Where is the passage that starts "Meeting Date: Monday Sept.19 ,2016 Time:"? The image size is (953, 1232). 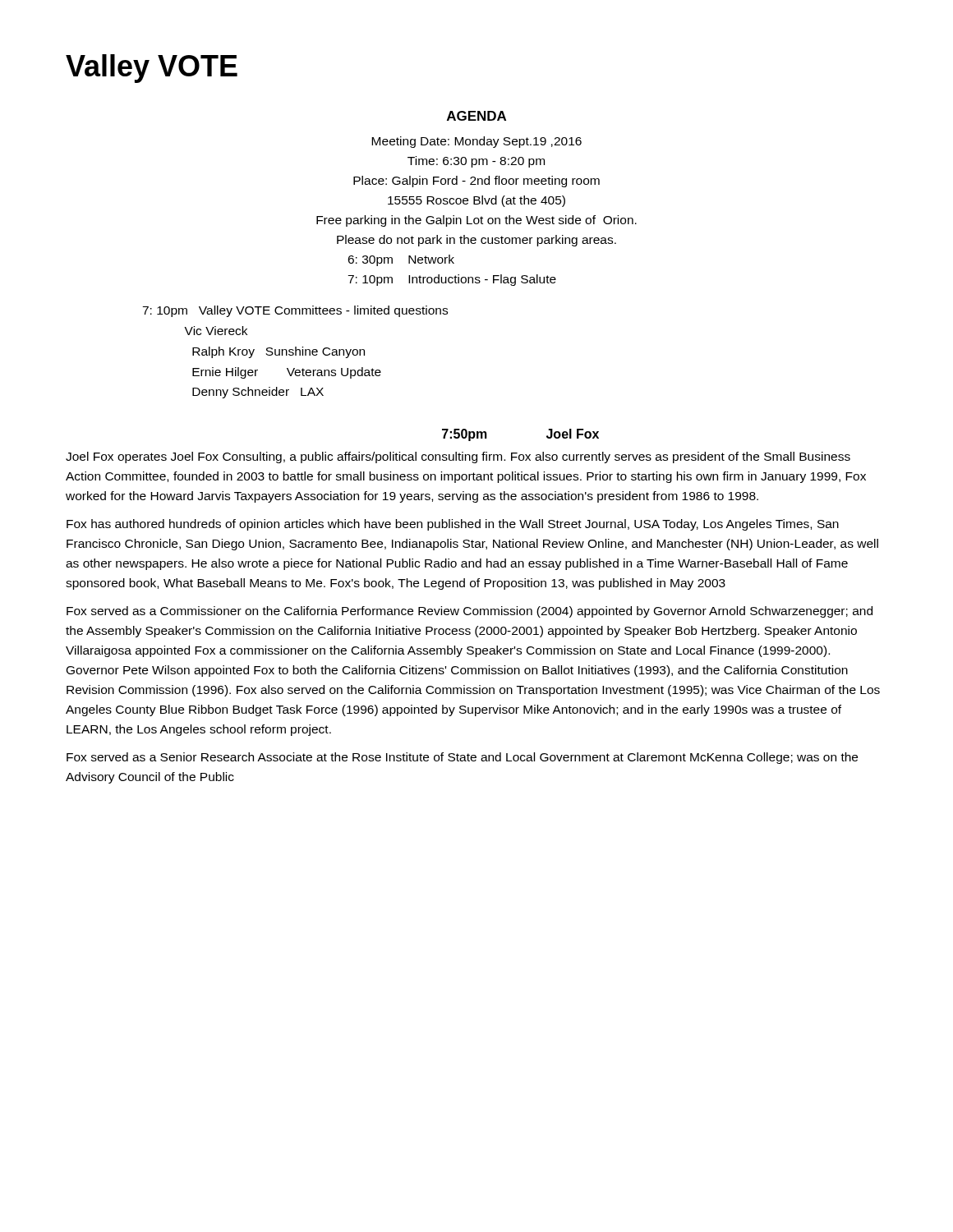coord(476,212)
